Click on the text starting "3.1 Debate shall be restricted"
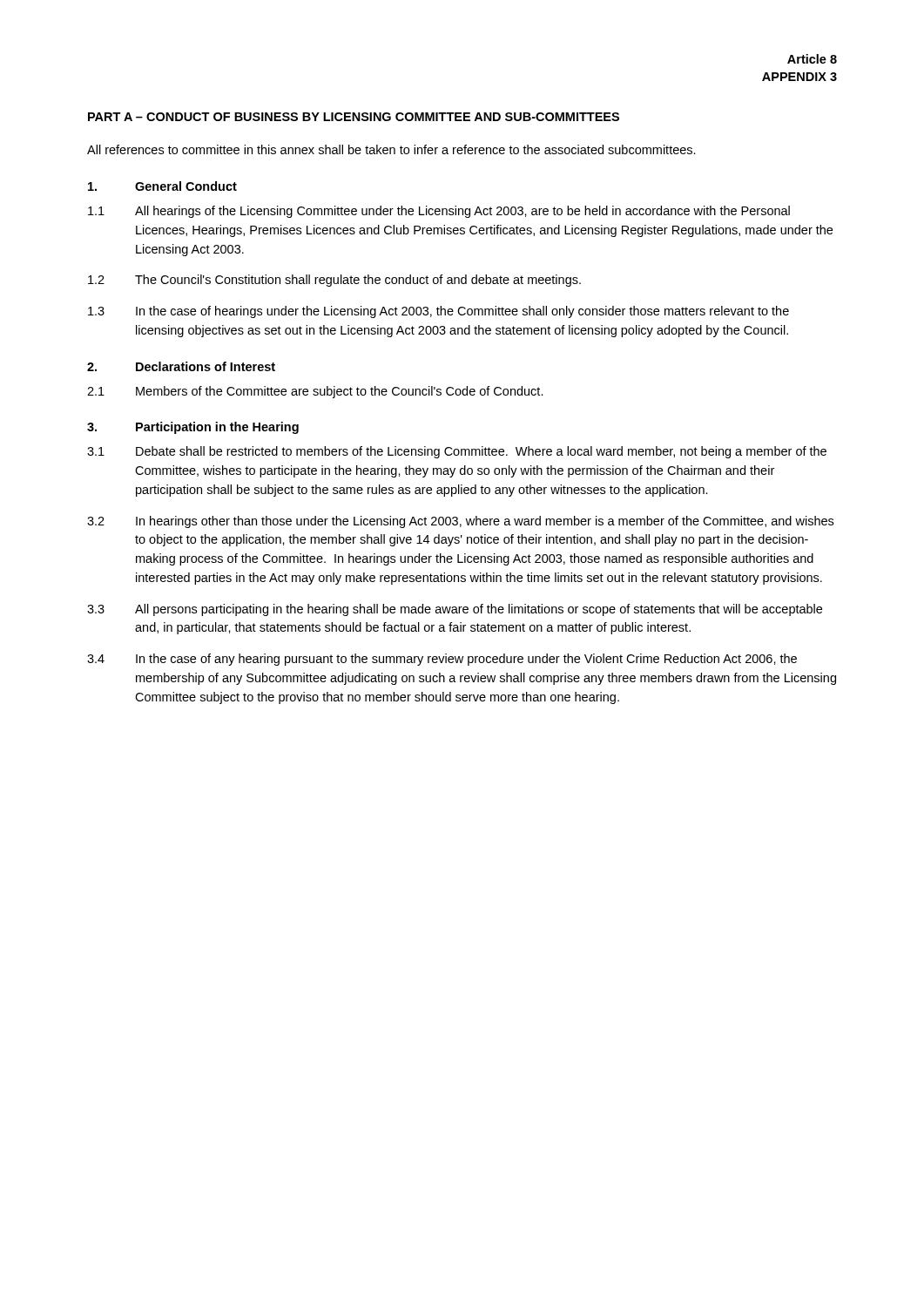Viewport: 924px width, 1307px height. click(x=462, y=471)
